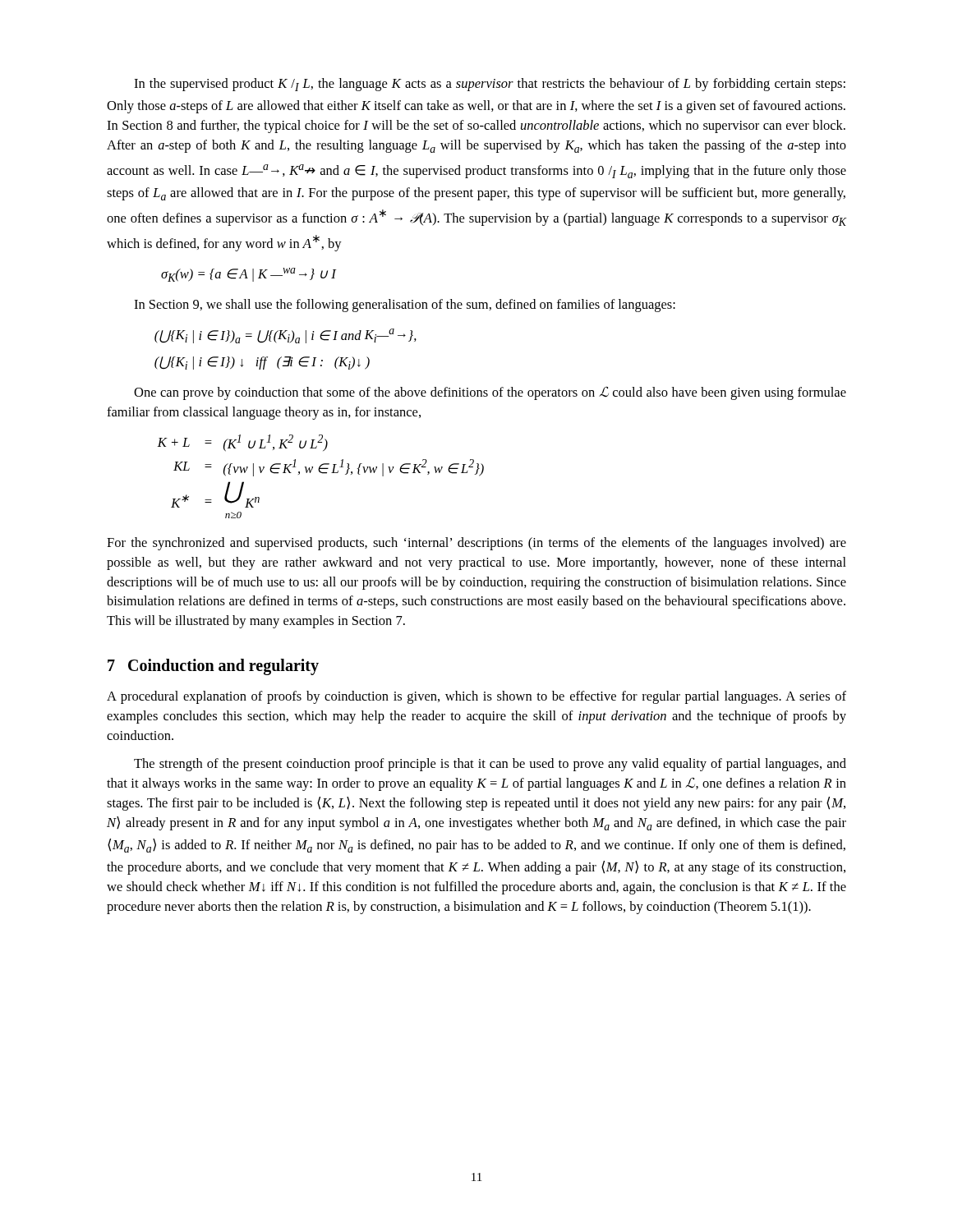Image resolution: width=953 pixels, height=1232 pixels.
Task: Select the text block that says "In the supervised product K"
Action: (476, 164)
